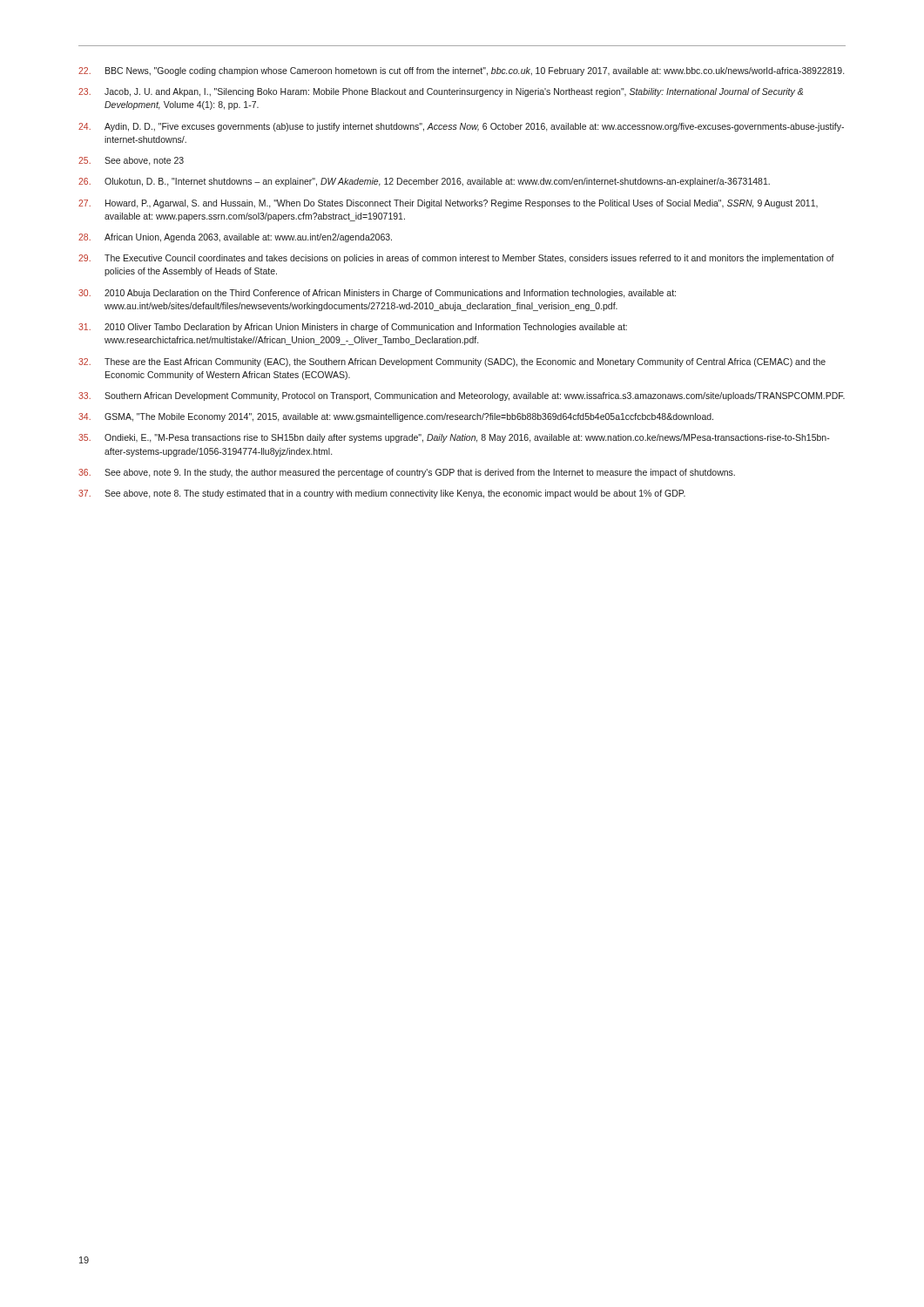
Task: Point to the region starting "29. The Executive Council coordinates"
Action: (462, 265)
